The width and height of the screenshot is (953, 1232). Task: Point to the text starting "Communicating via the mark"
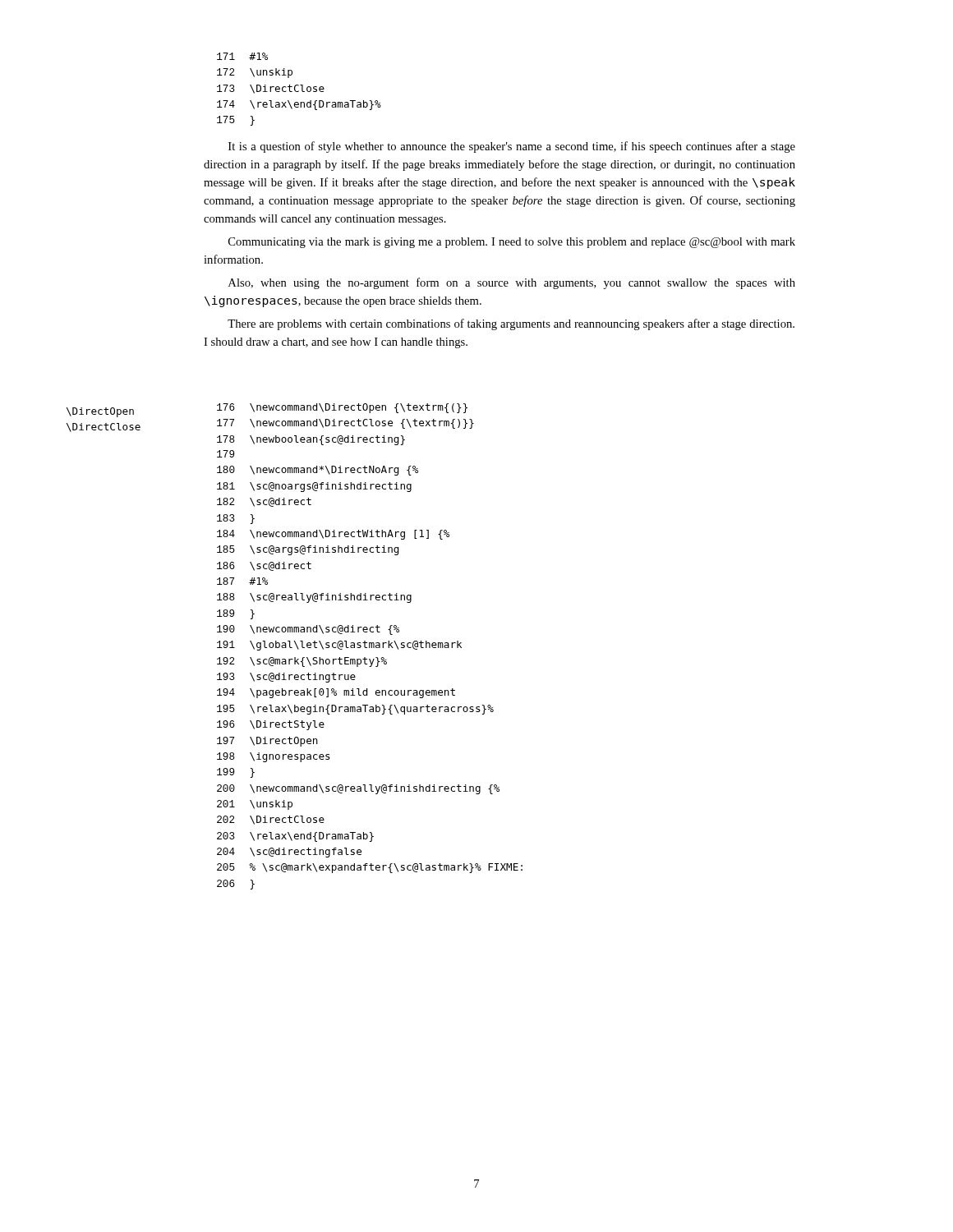click(x=500, y=250)
